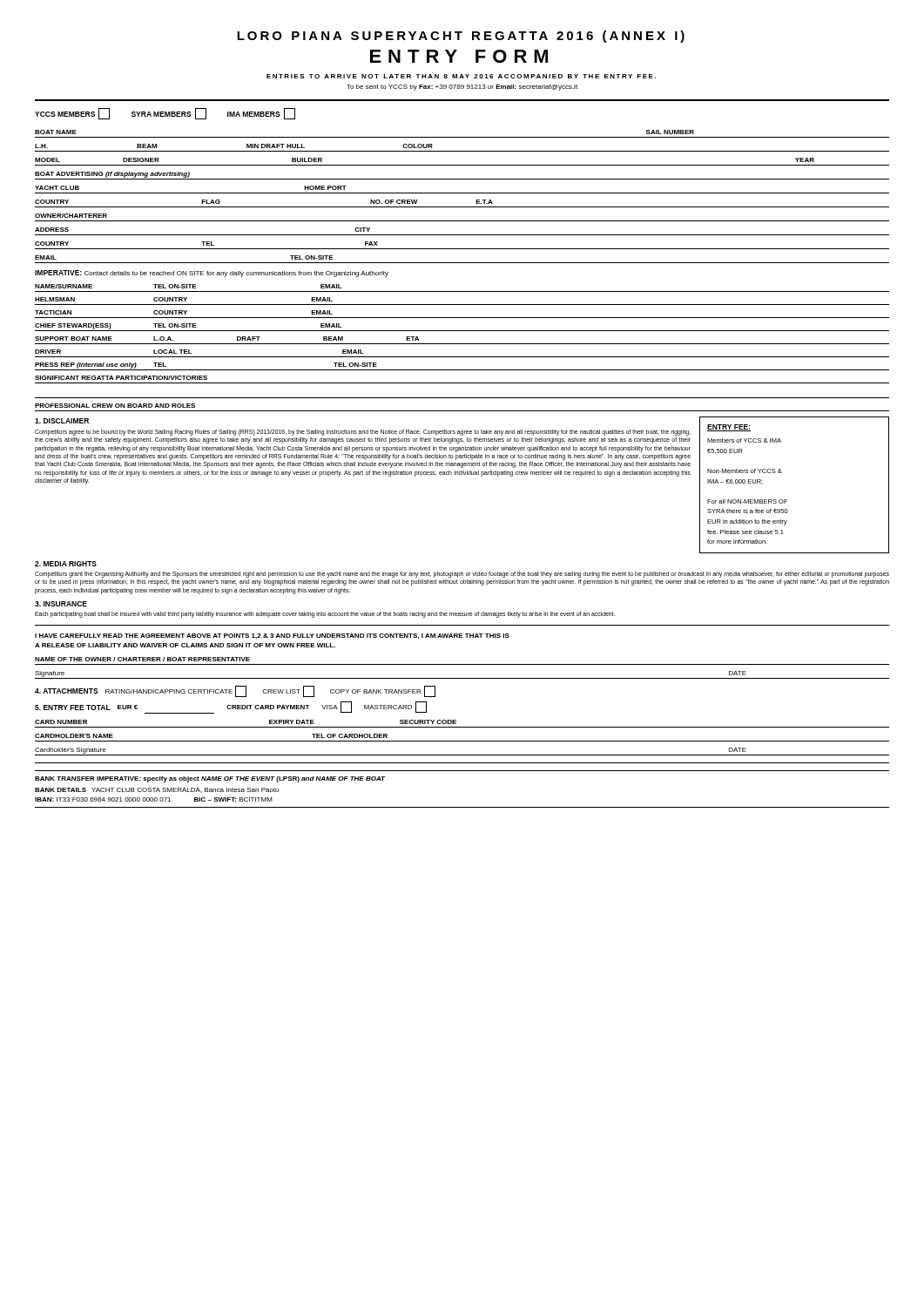The height and width of the screenshot is (1307, 924).
Task: Click on the text that says "Signature DATE"
Action: point(391,673)
